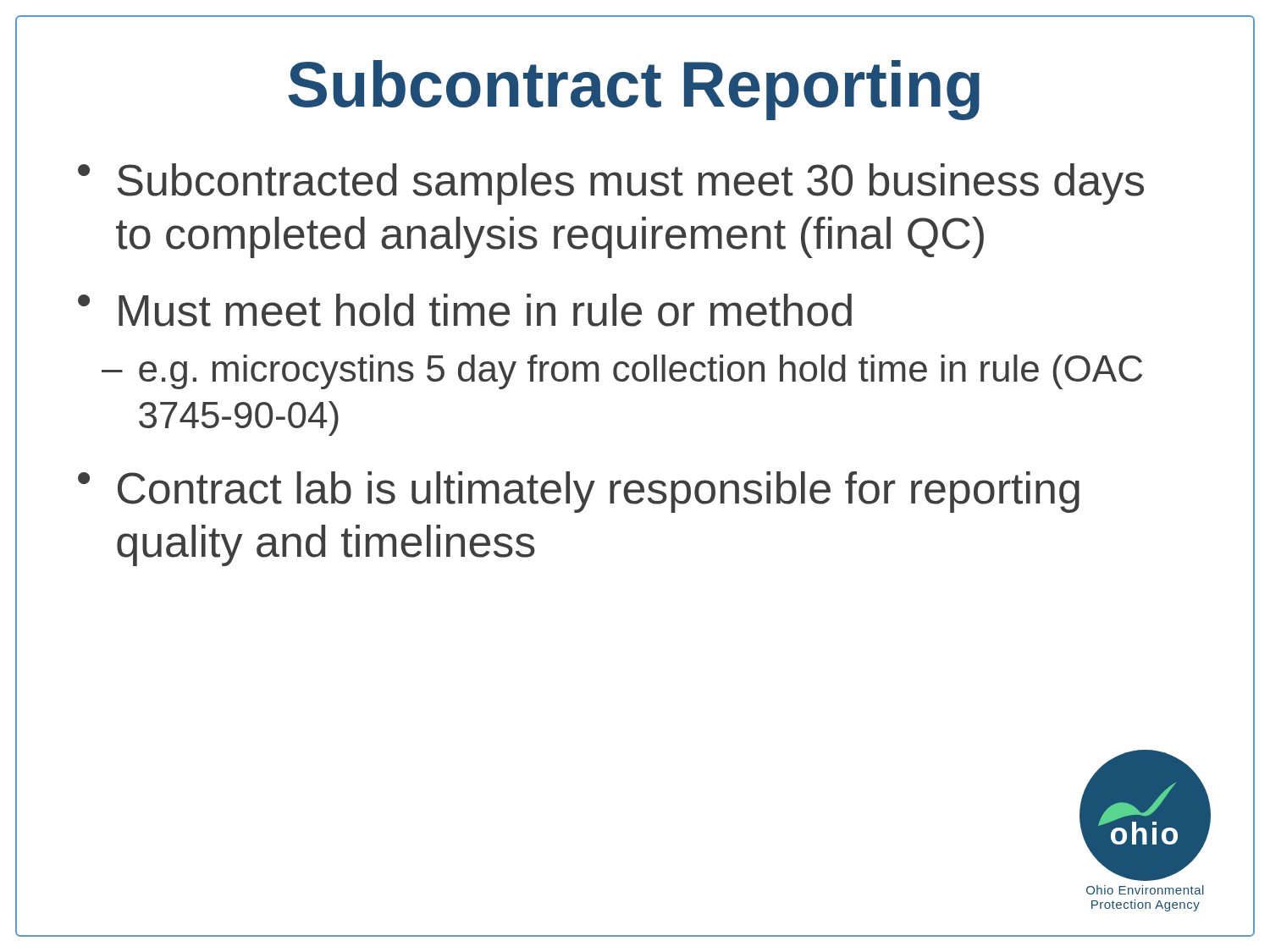Find the list item that says "• Subcontracted samples must meet 30 business"
1270x952 pixels.
[631, 207]
